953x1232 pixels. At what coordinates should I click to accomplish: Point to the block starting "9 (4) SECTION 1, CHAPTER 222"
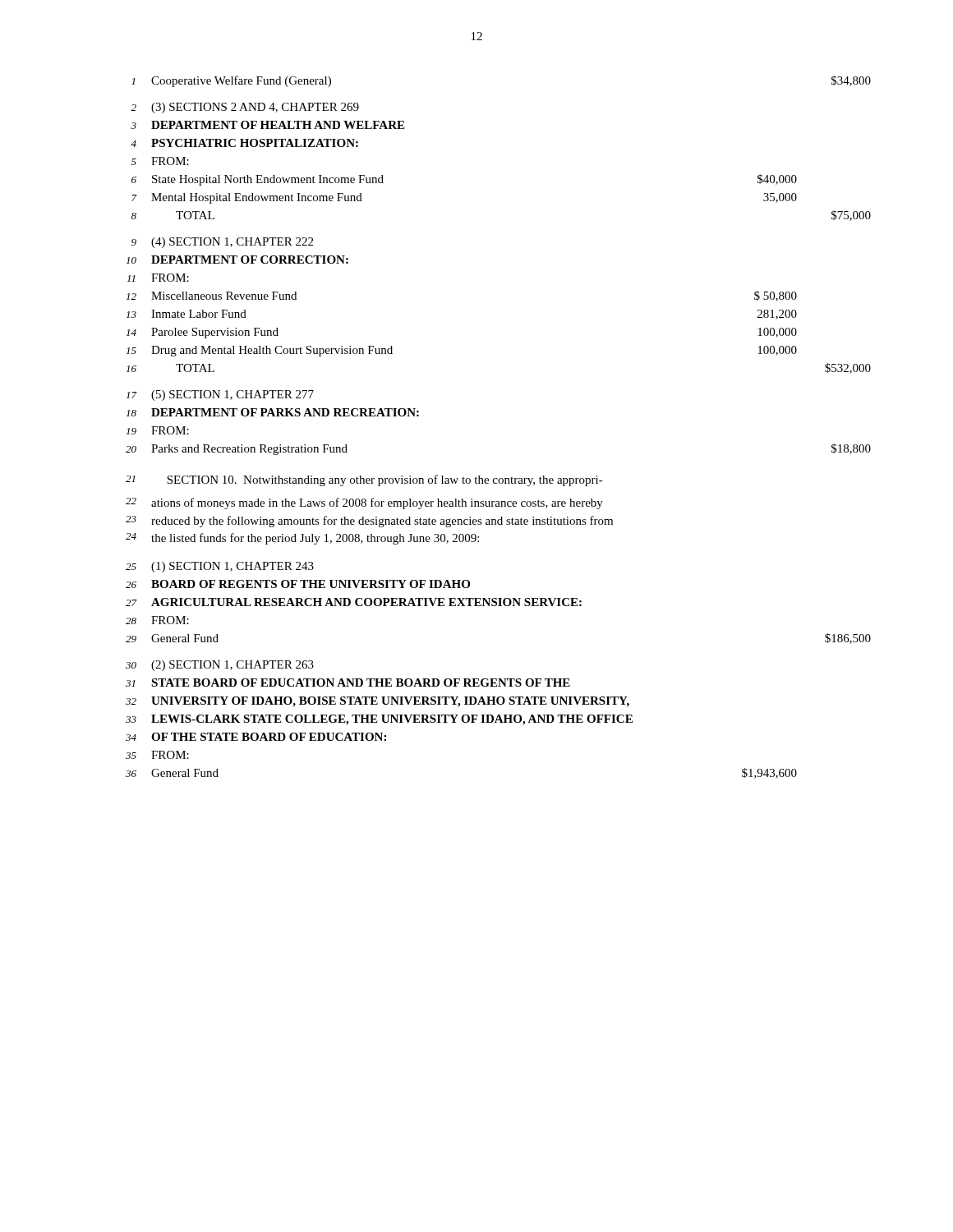222,243
